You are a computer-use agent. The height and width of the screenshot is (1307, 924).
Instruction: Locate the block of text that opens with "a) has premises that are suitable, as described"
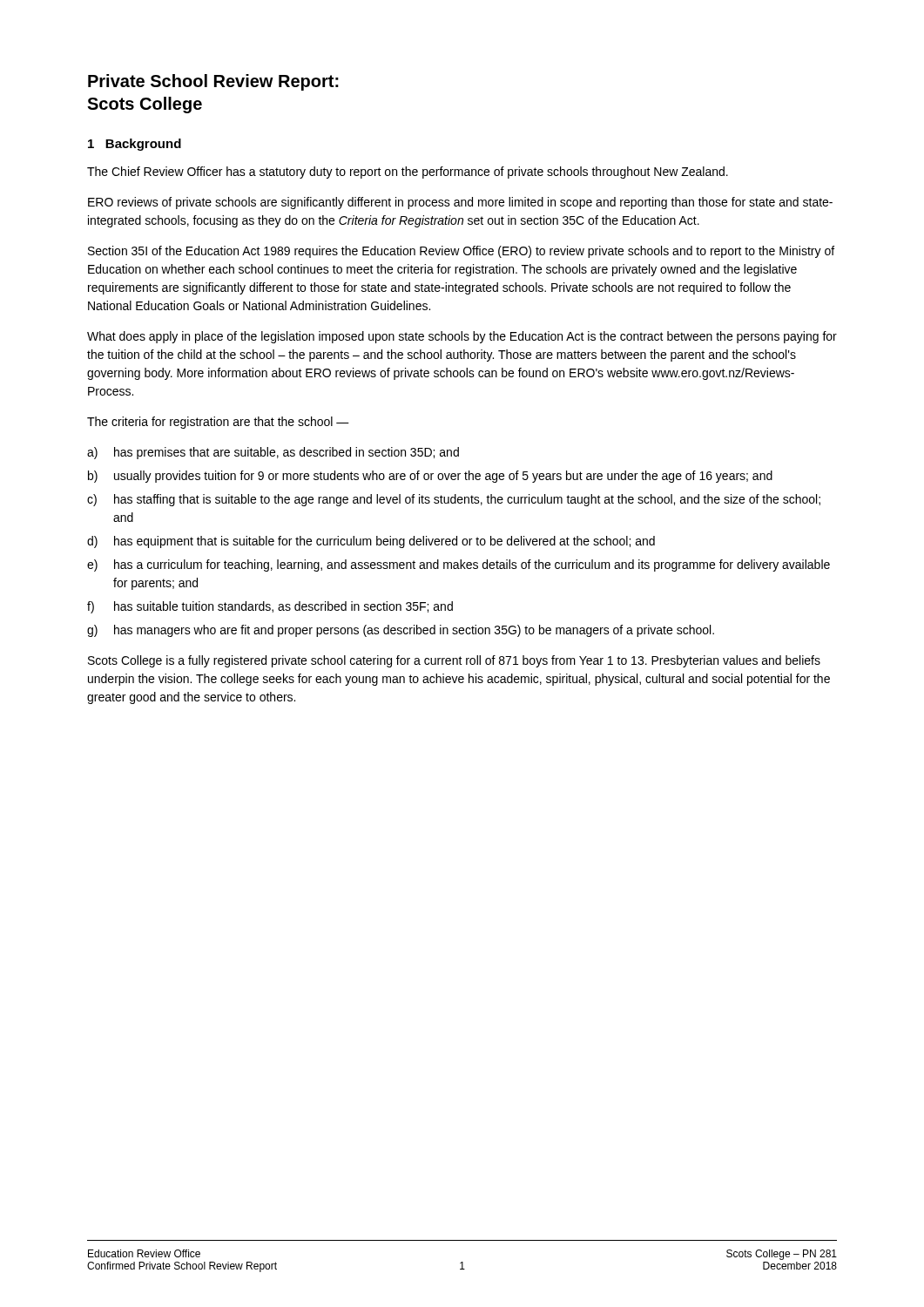pyautogui.click(x=462, y=453)
